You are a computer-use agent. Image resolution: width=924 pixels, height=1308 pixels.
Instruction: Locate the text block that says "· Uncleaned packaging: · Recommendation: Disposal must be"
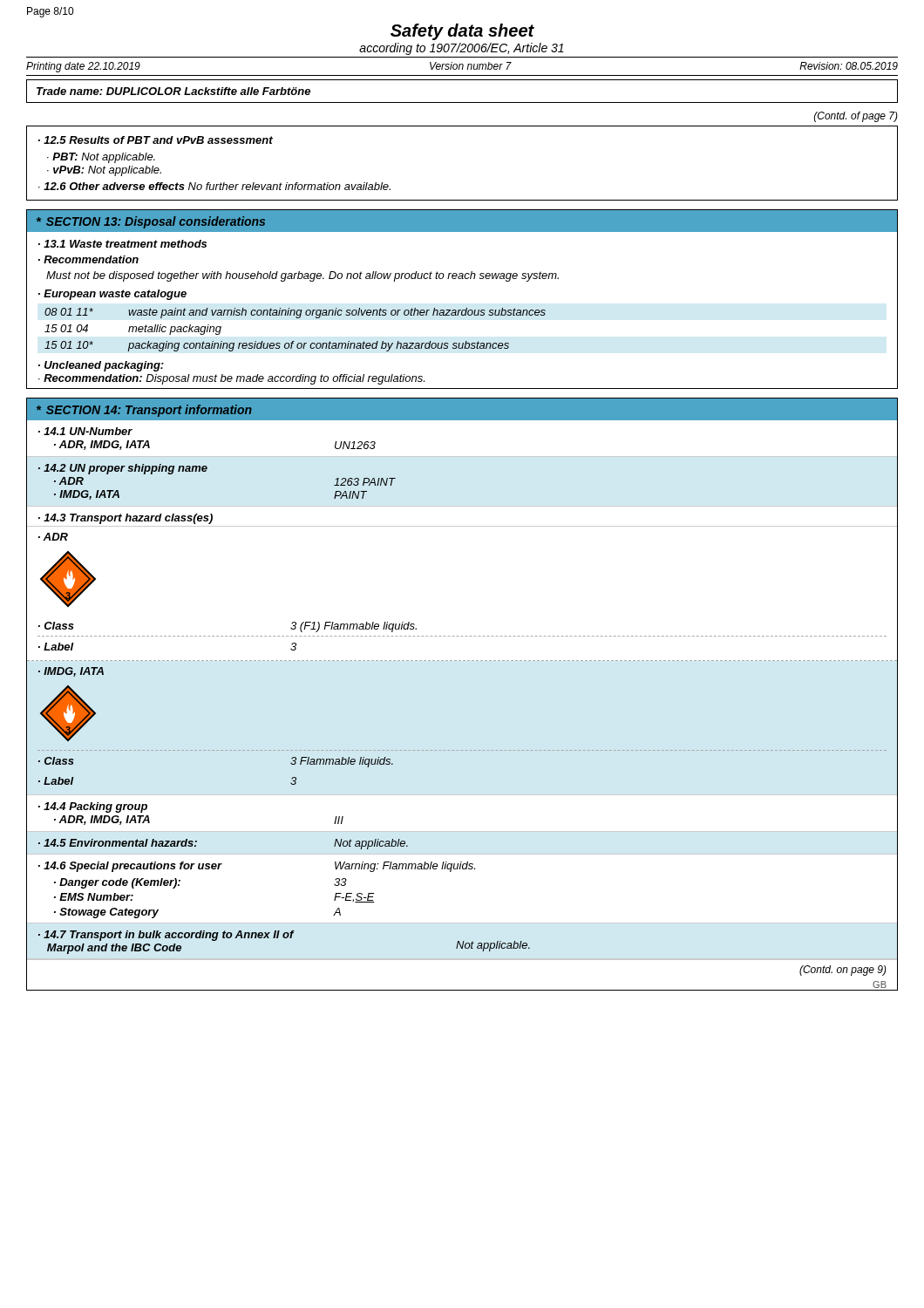[101, 366]
